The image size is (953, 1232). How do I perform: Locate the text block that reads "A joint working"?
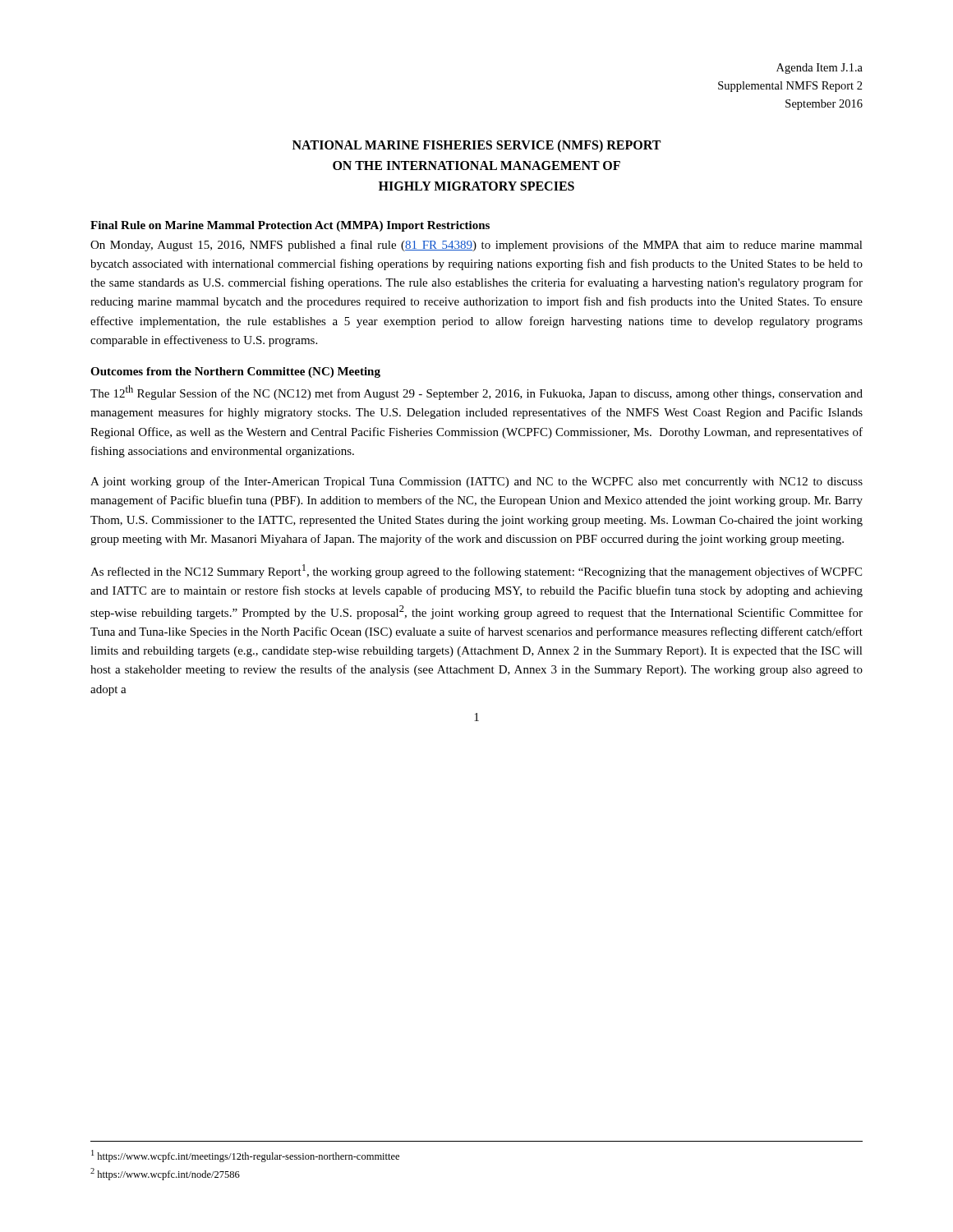pos(476,510)
